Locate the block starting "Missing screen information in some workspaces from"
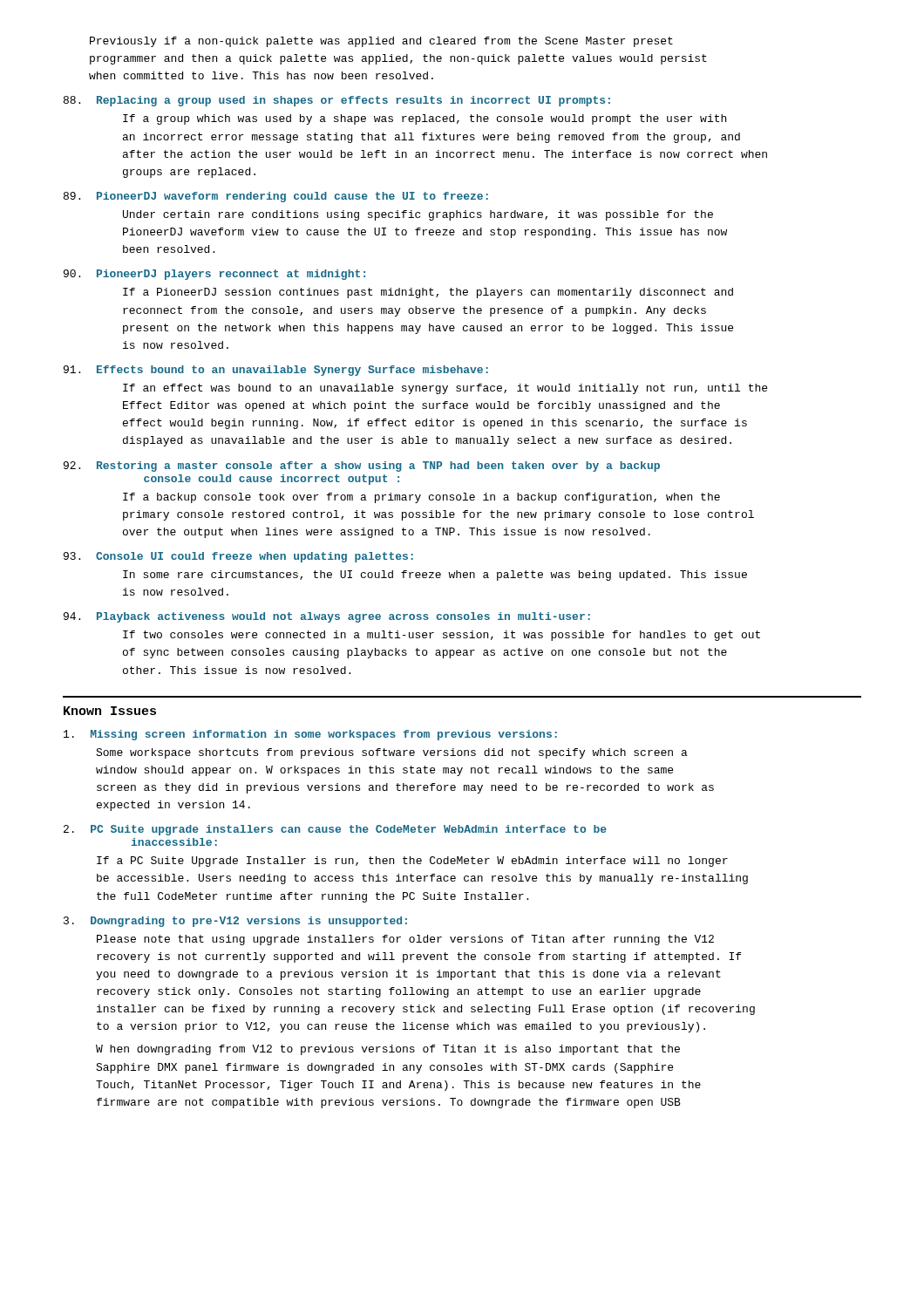Screen dimensions: 1308x924 point(462,771)
